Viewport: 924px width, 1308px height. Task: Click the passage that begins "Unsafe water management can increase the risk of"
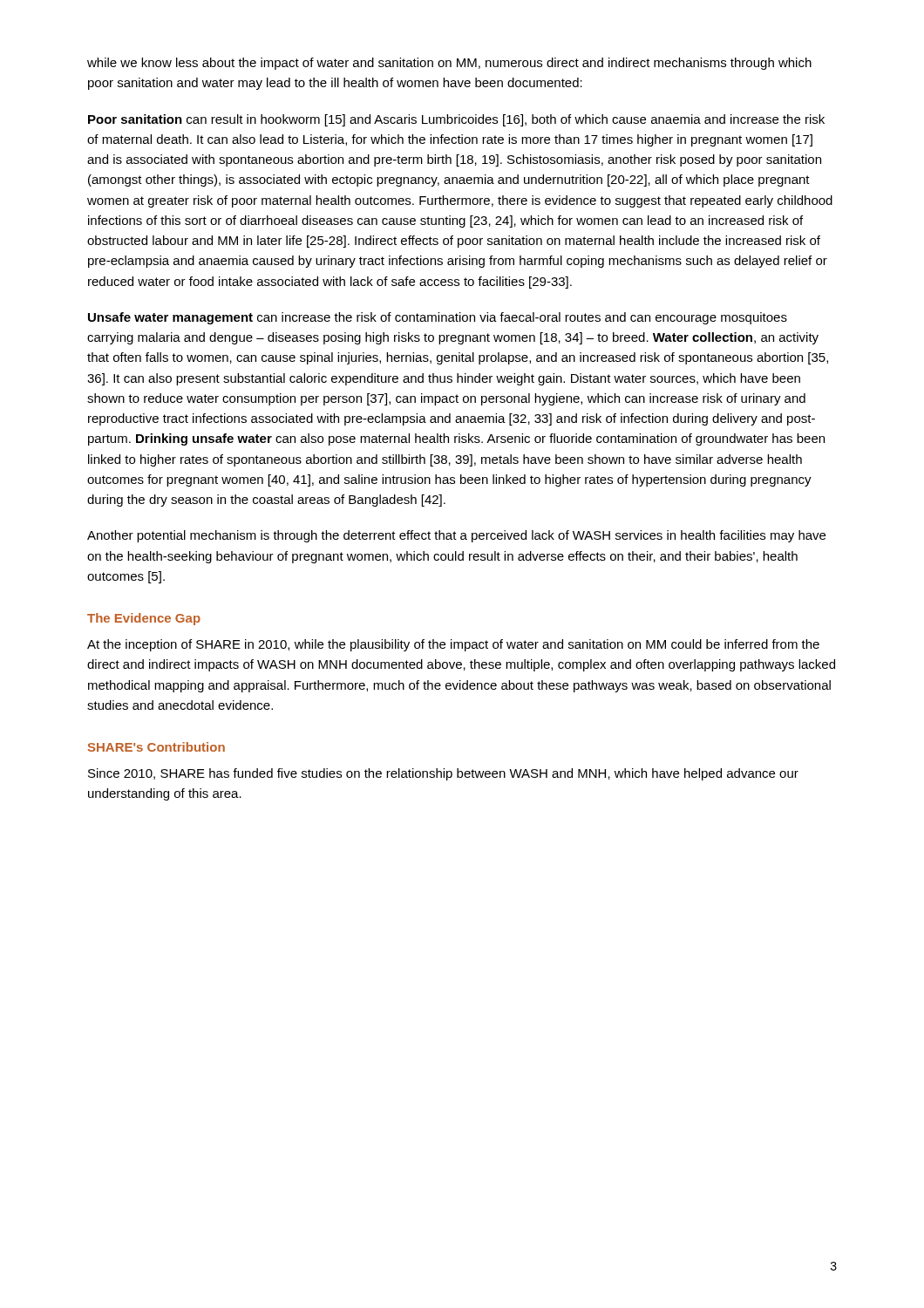pyautogui.click(x=458, y=408)
